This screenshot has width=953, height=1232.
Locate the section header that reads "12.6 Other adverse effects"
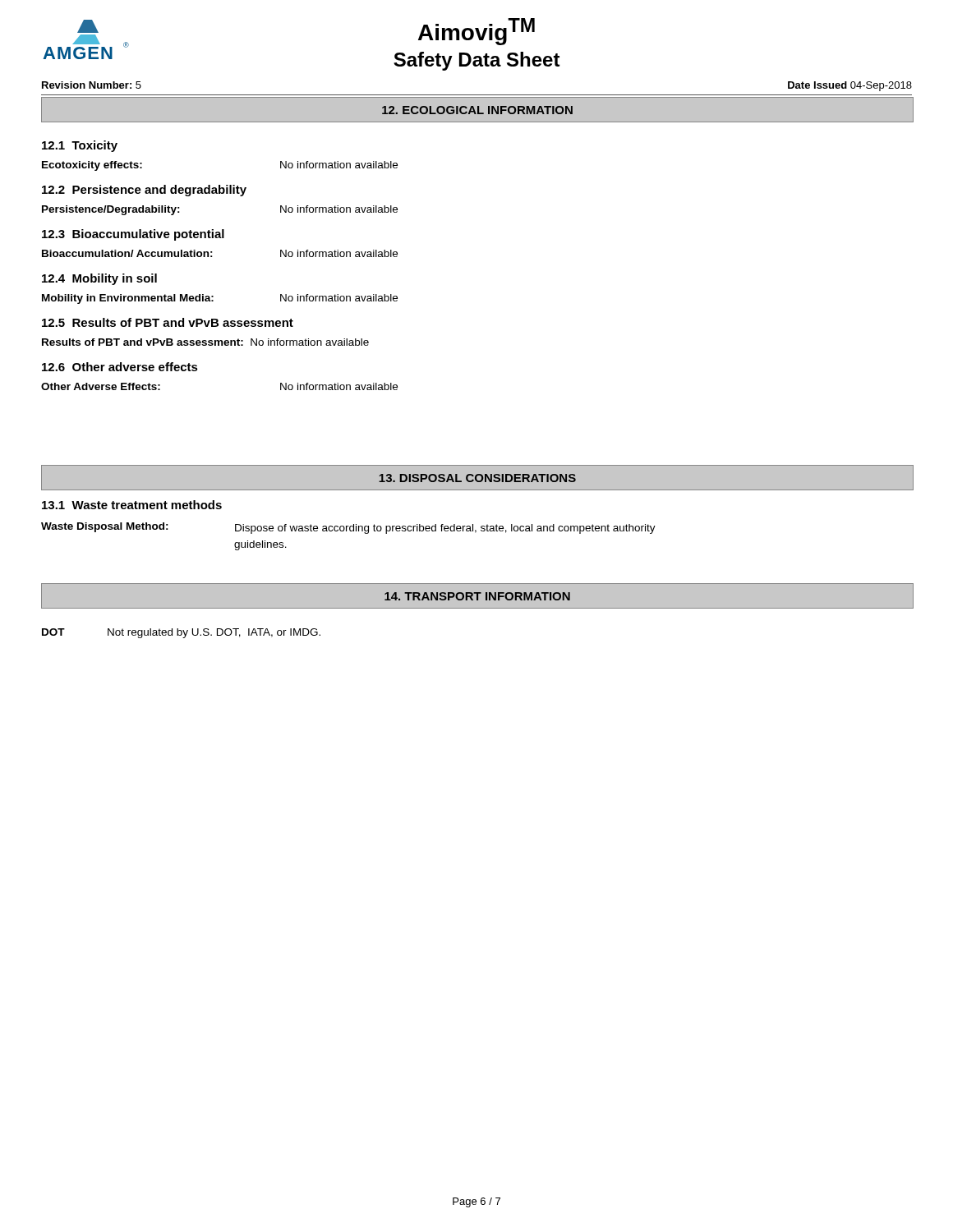(120, 367)
